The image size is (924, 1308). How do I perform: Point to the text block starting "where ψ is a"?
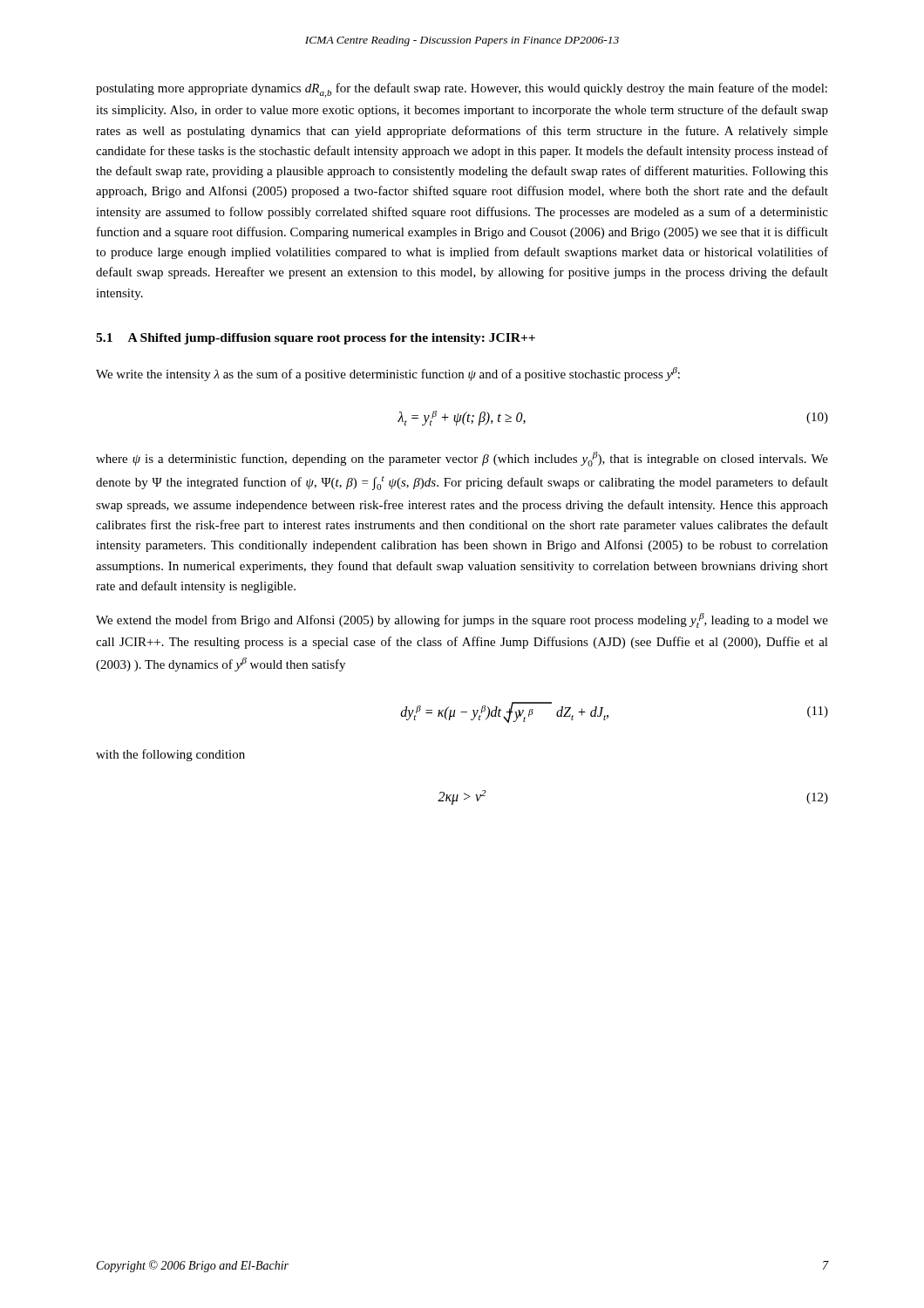[x=462, y=522]
